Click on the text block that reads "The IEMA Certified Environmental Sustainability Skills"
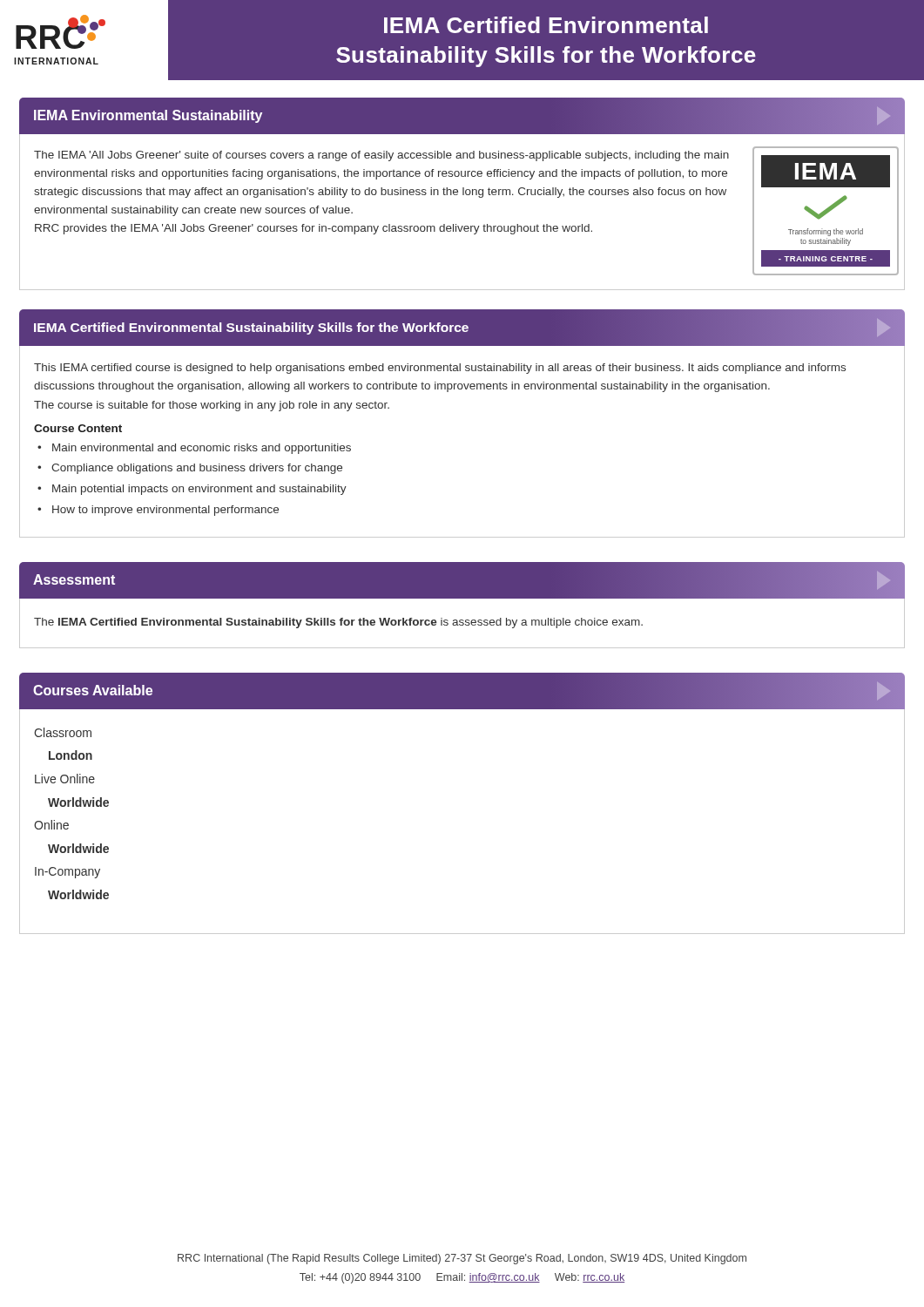This screenshot has width=924, height=1307. 339,622
